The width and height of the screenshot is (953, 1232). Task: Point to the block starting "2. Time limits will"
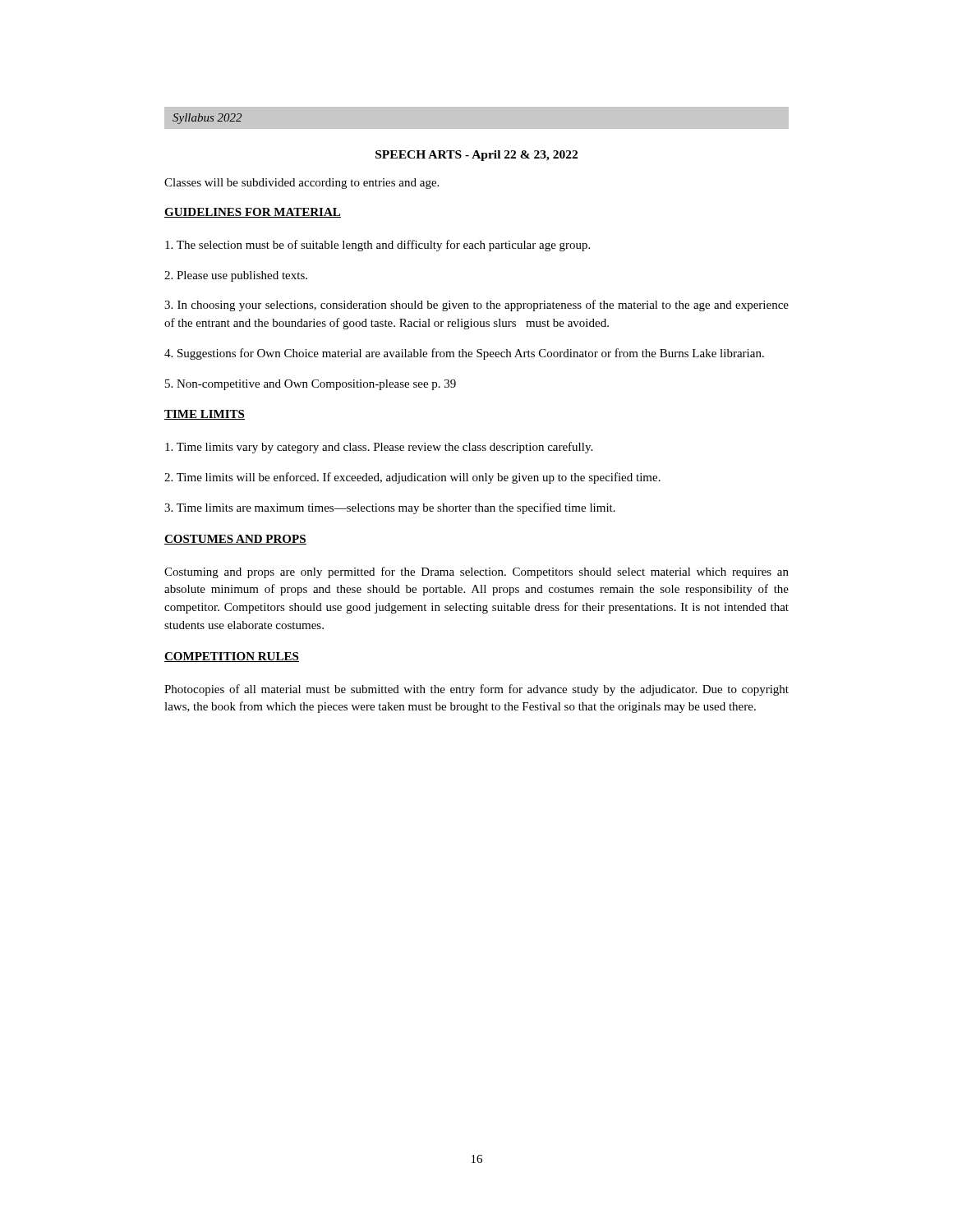coord(476,478)
